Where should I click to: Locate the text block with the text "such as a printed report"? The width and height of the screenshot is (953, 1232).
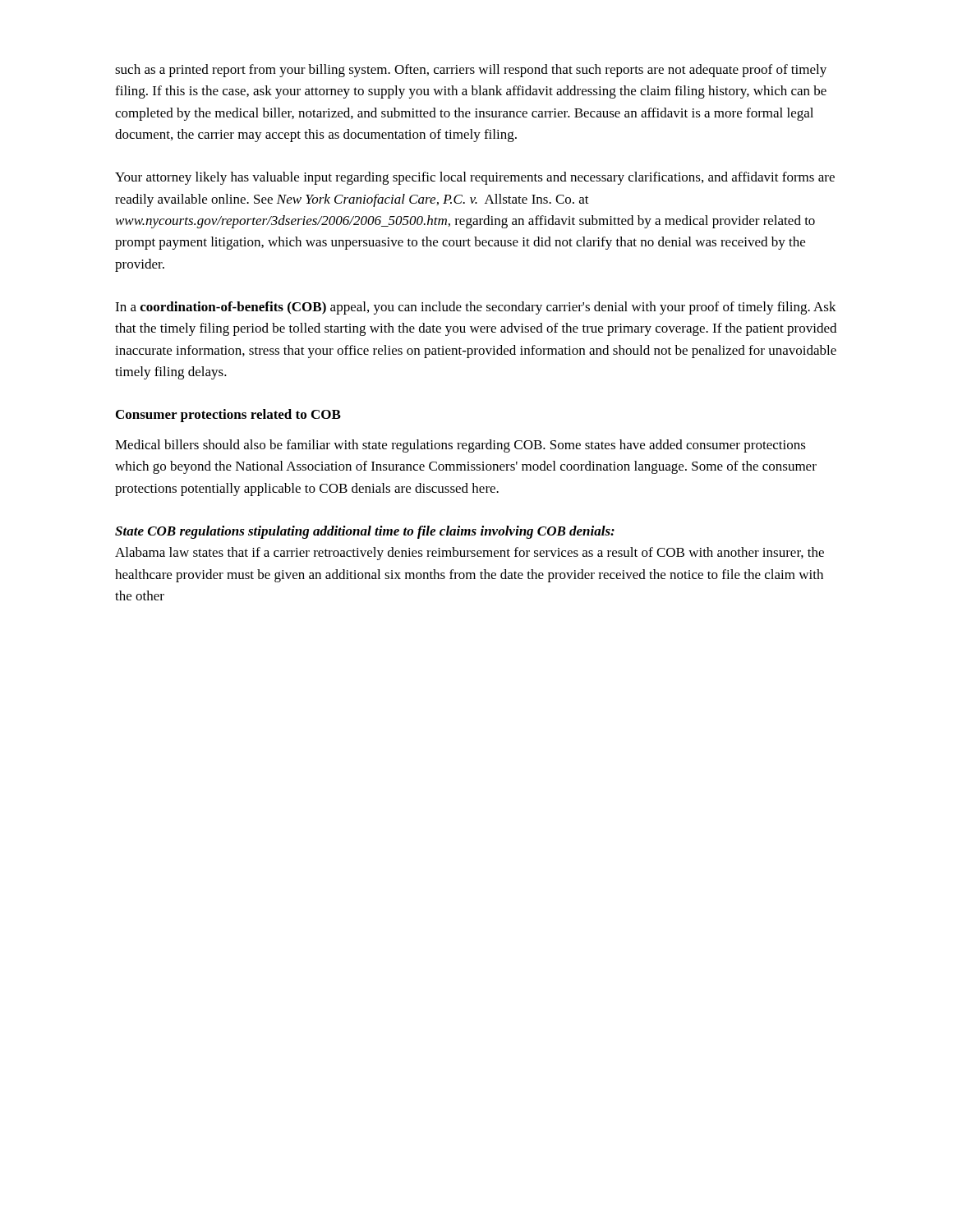point(471,102)
